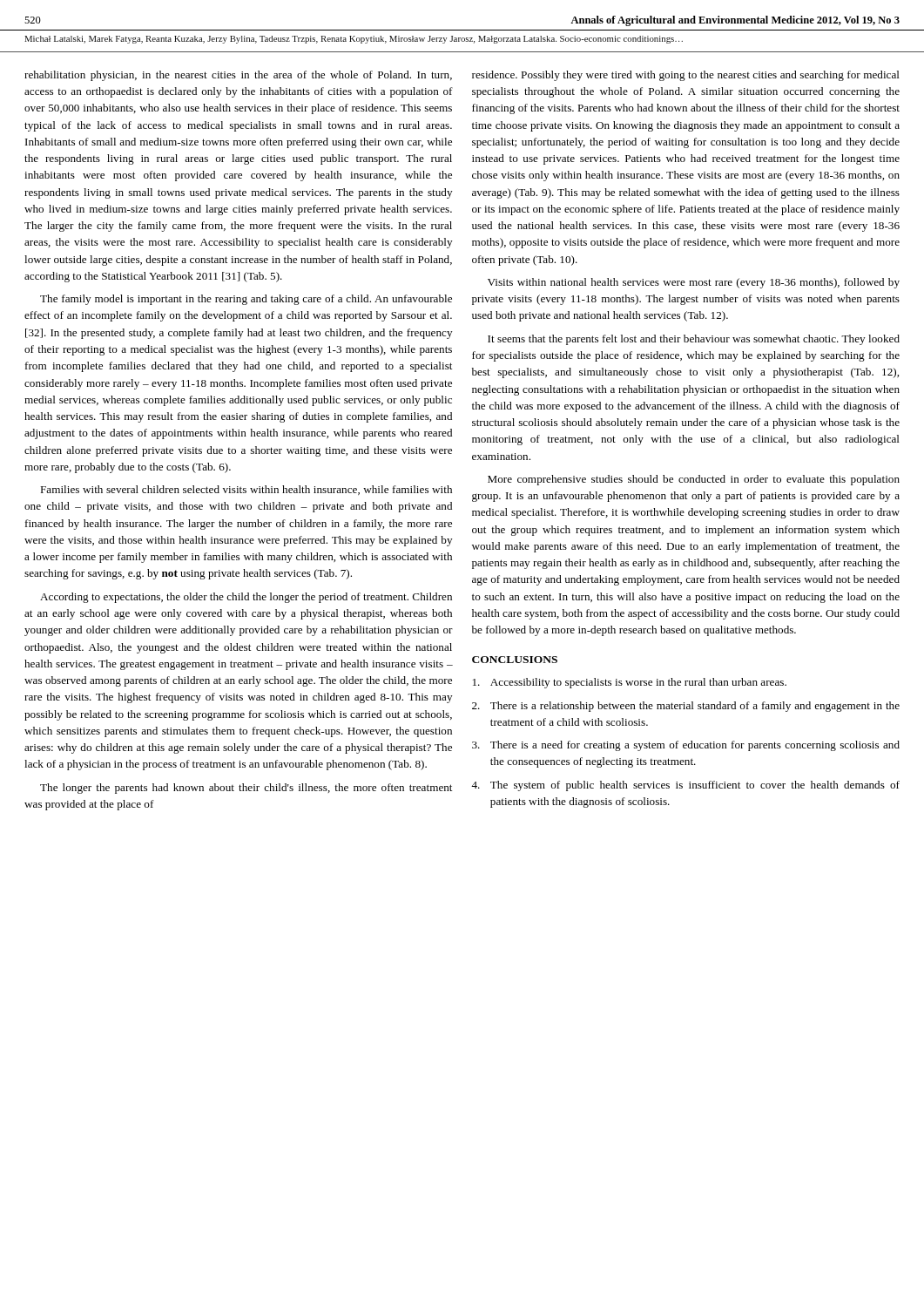Where is the passage that starts "The longer the parents"?
This screenshot has height=1307, width=924.
click(x=238, y=796)
